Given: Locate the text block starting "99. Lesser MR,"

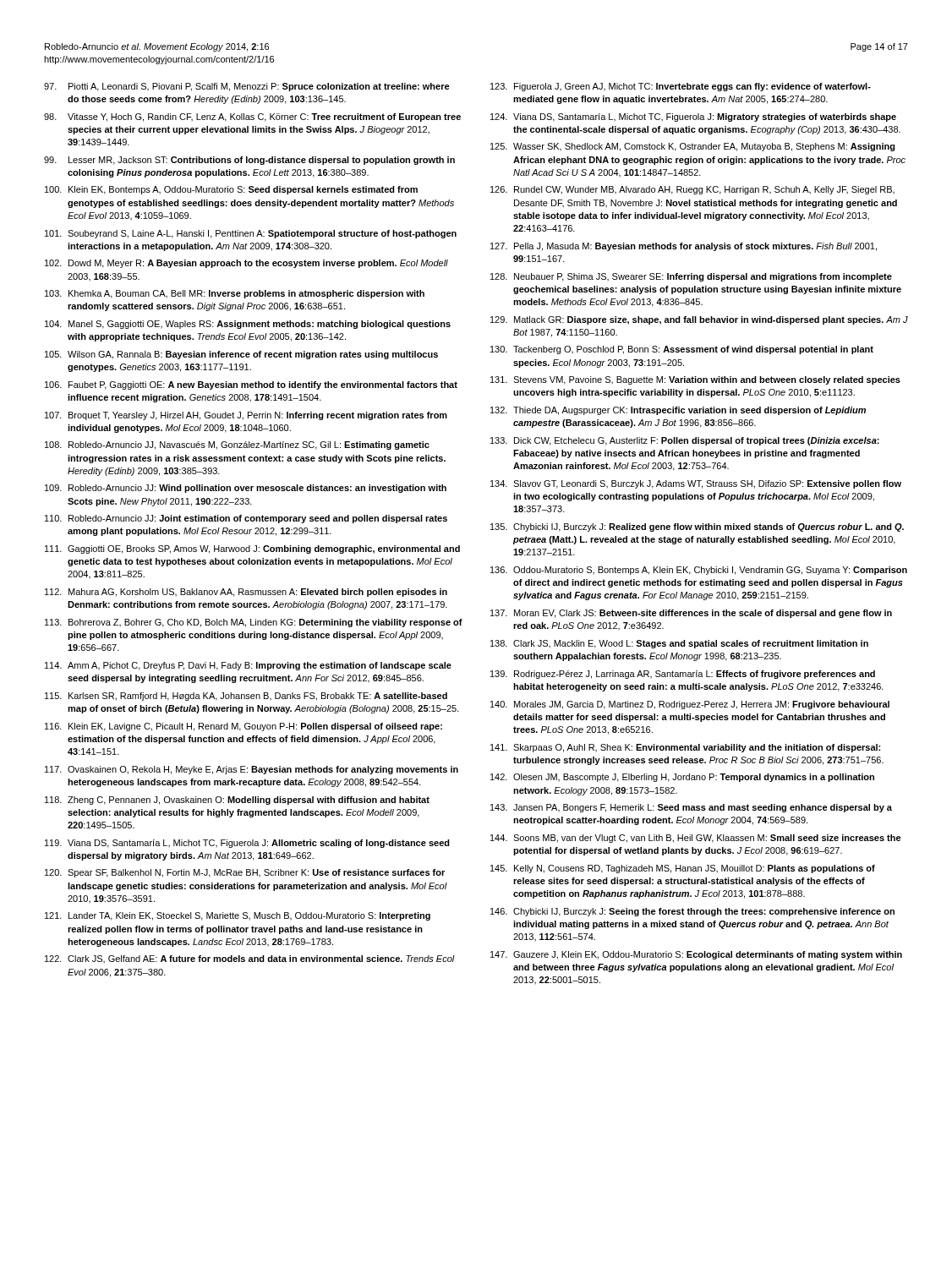Looking at the screenshot, I should point(253,166).
